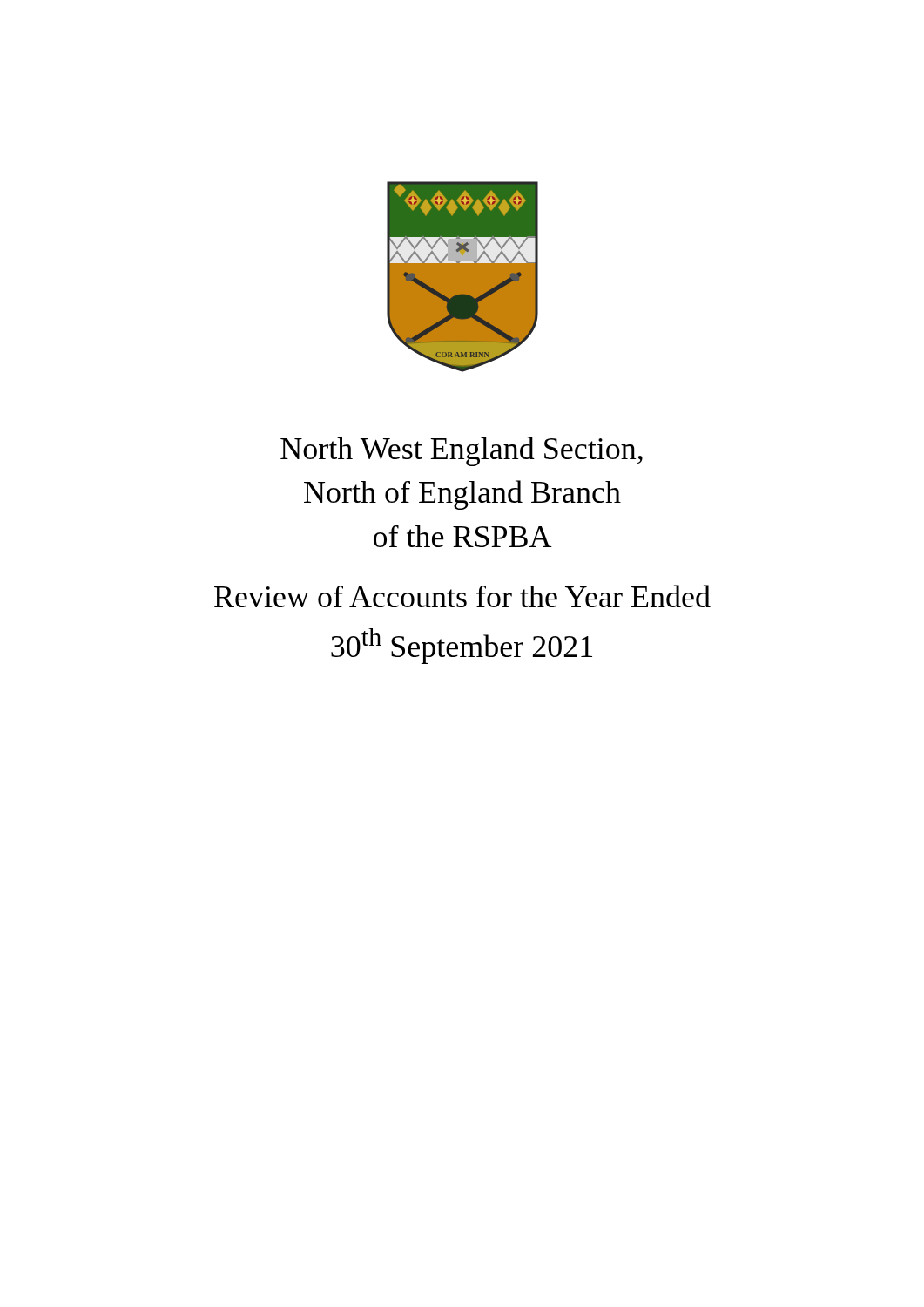Select the title with the text "North West England"
Screen dimensions: 1307x924
(x=462, y=493)
